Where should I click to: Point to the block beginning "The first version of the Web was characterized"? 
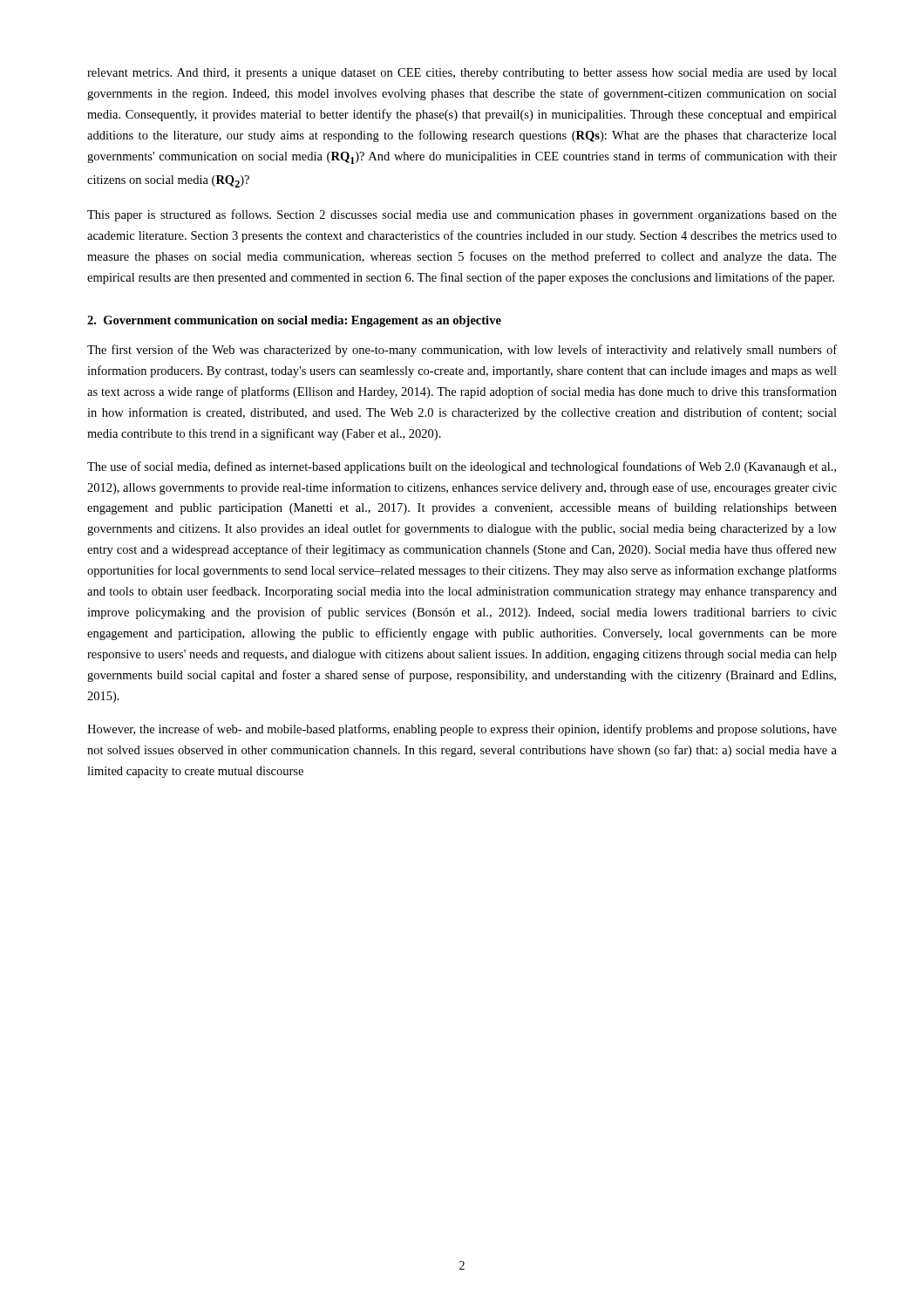[462, 391]
